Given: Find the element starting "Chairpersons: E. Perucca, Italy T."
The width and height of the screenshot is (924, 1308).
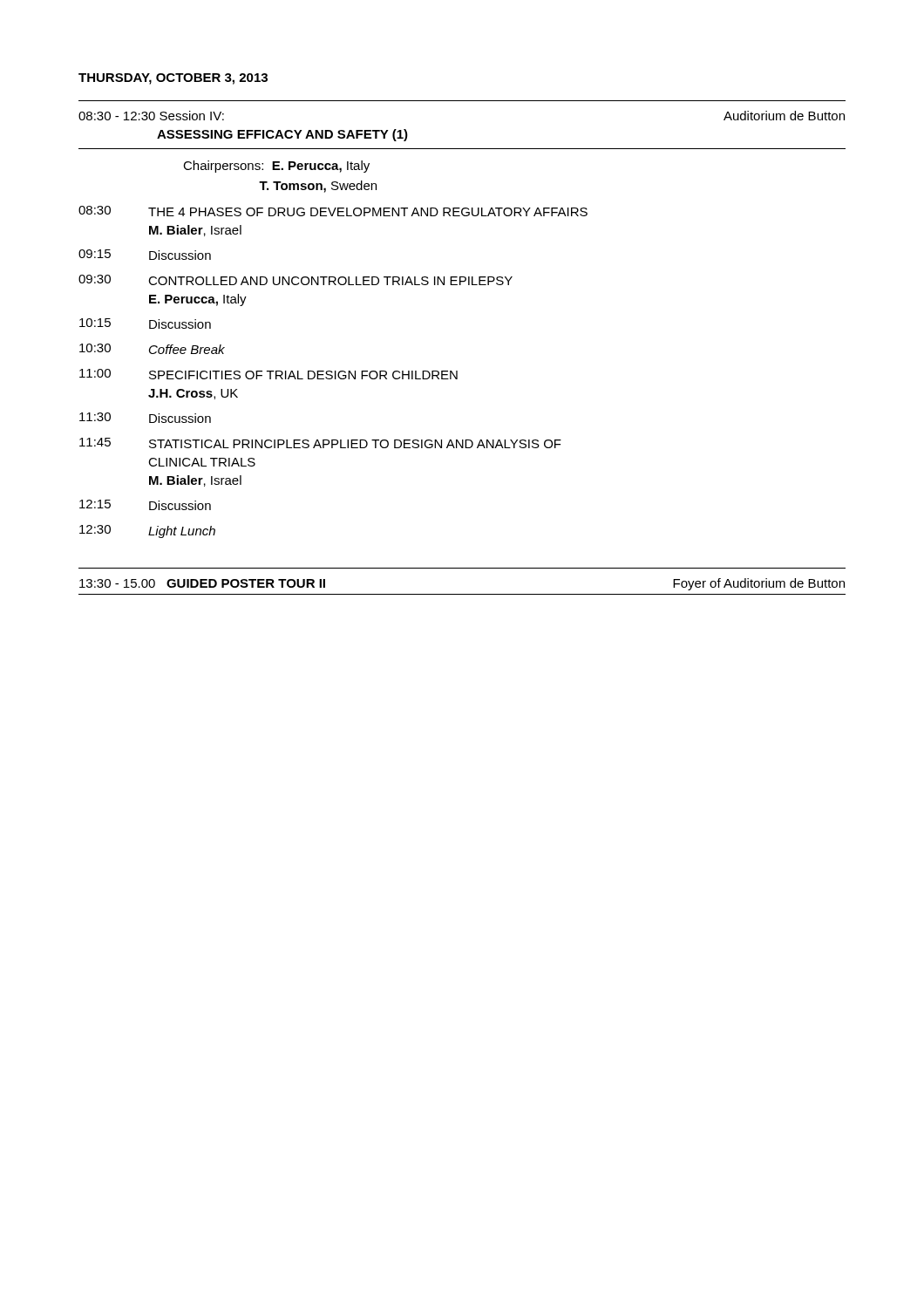Looking at the screenshot, I should (280, 175).
